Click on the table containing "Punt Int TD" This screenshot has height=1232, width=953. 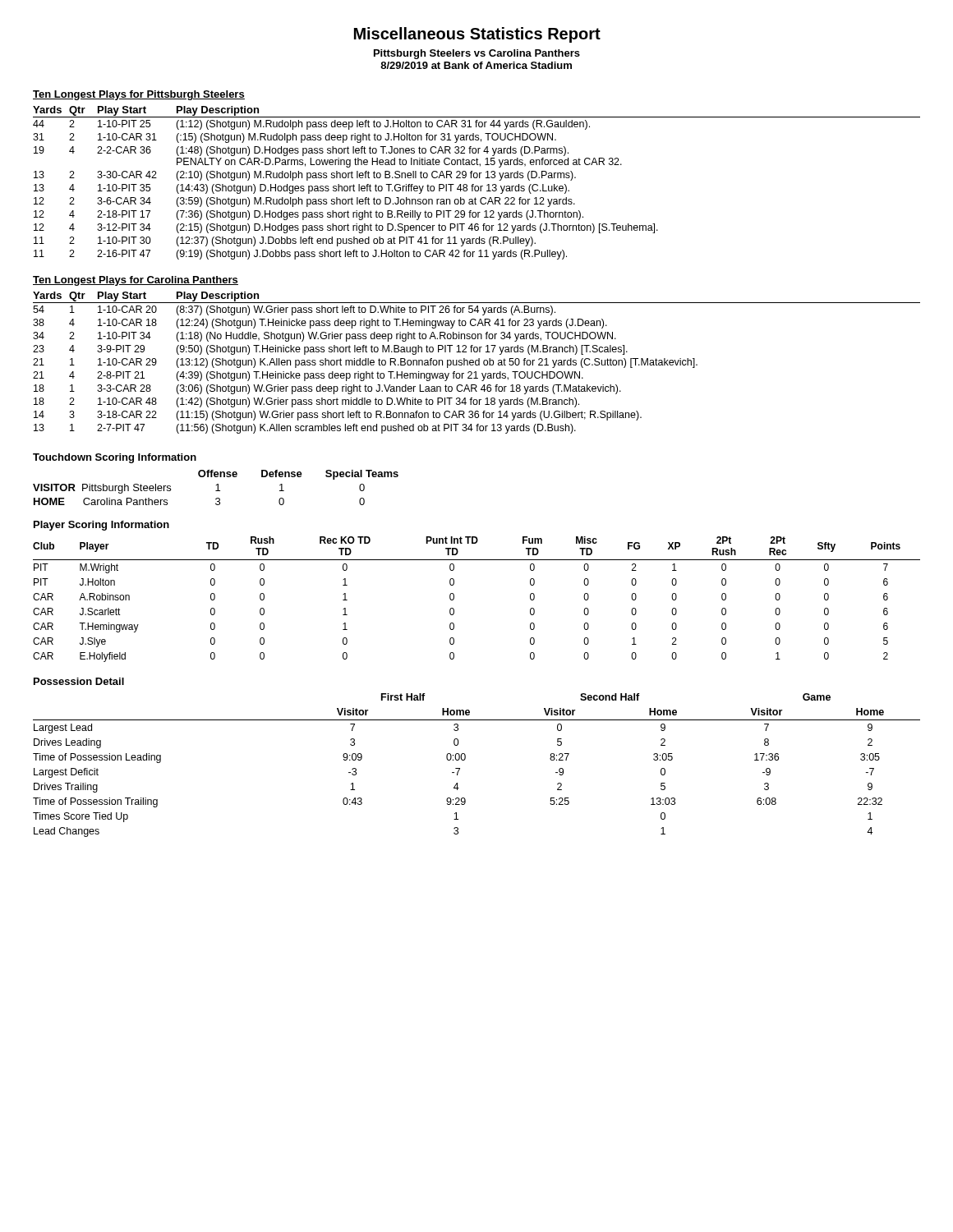click(476, 598)
